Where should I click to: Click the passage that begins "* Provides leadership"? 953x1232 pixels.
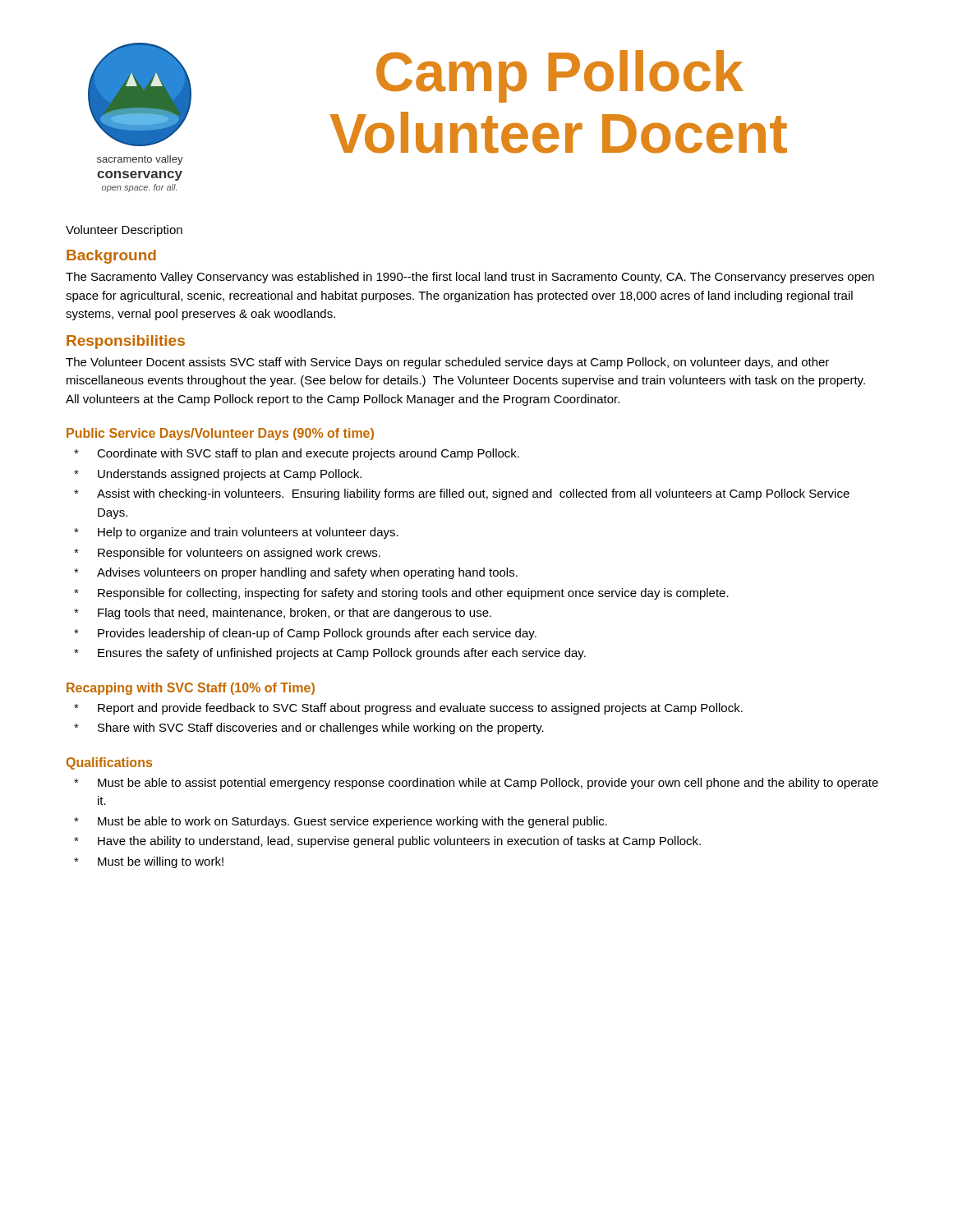click(x=476, y=633)
